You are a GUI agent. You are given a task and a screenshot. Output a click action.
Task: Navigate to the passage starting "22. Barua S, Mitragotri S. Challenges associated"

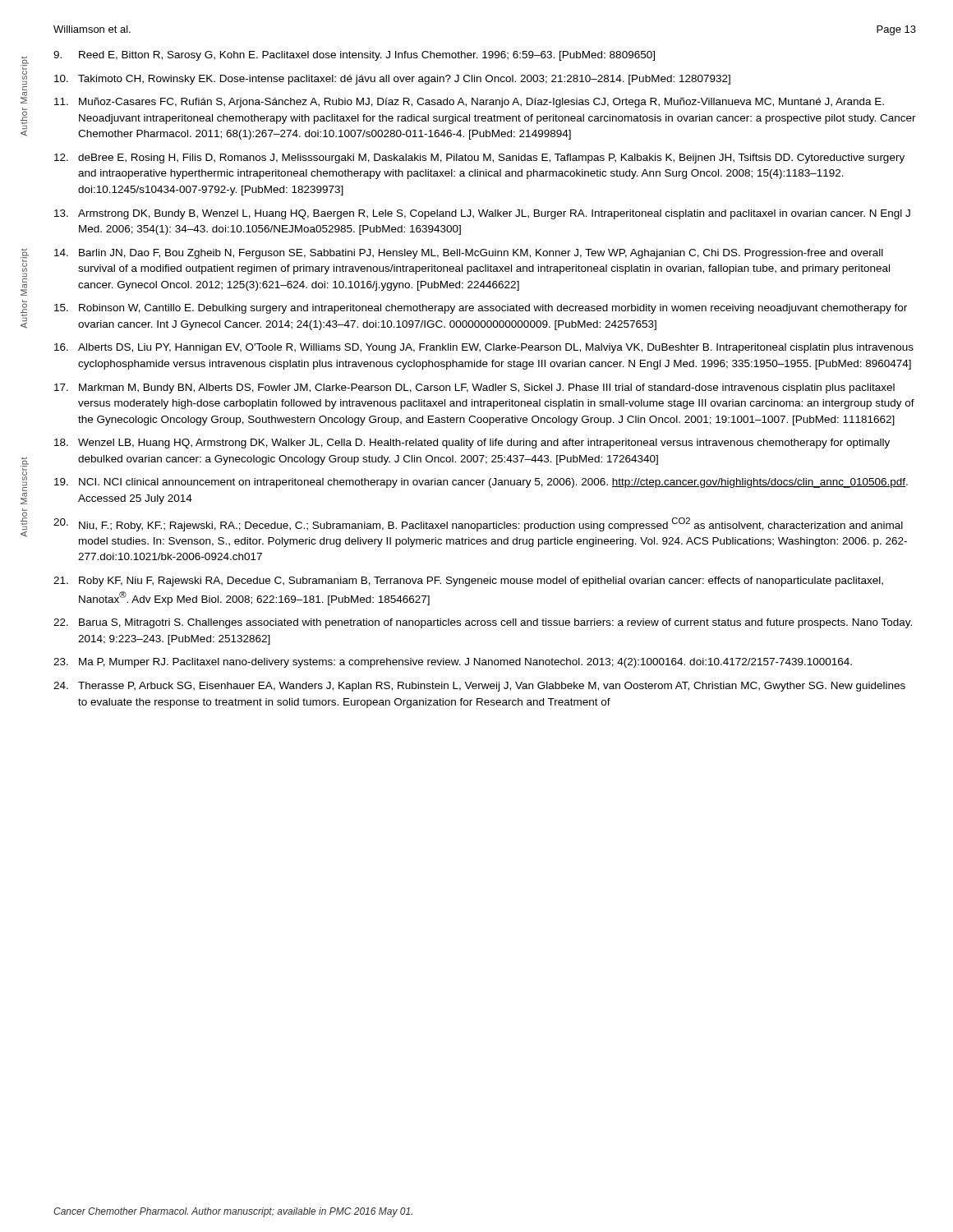click(x=485, y=631)
